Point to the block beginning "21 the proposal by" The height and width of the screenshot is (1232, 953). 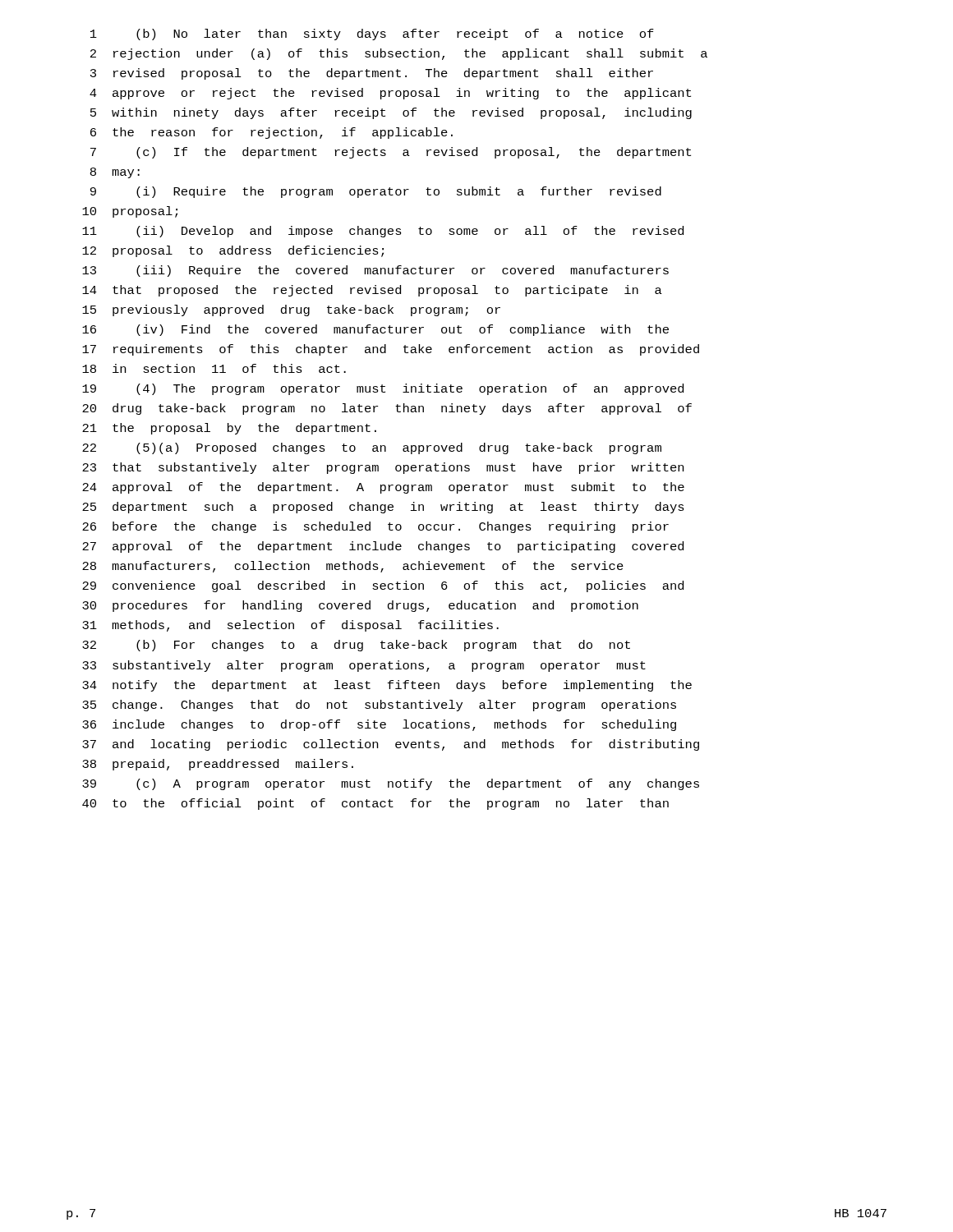tap(229, 429)
